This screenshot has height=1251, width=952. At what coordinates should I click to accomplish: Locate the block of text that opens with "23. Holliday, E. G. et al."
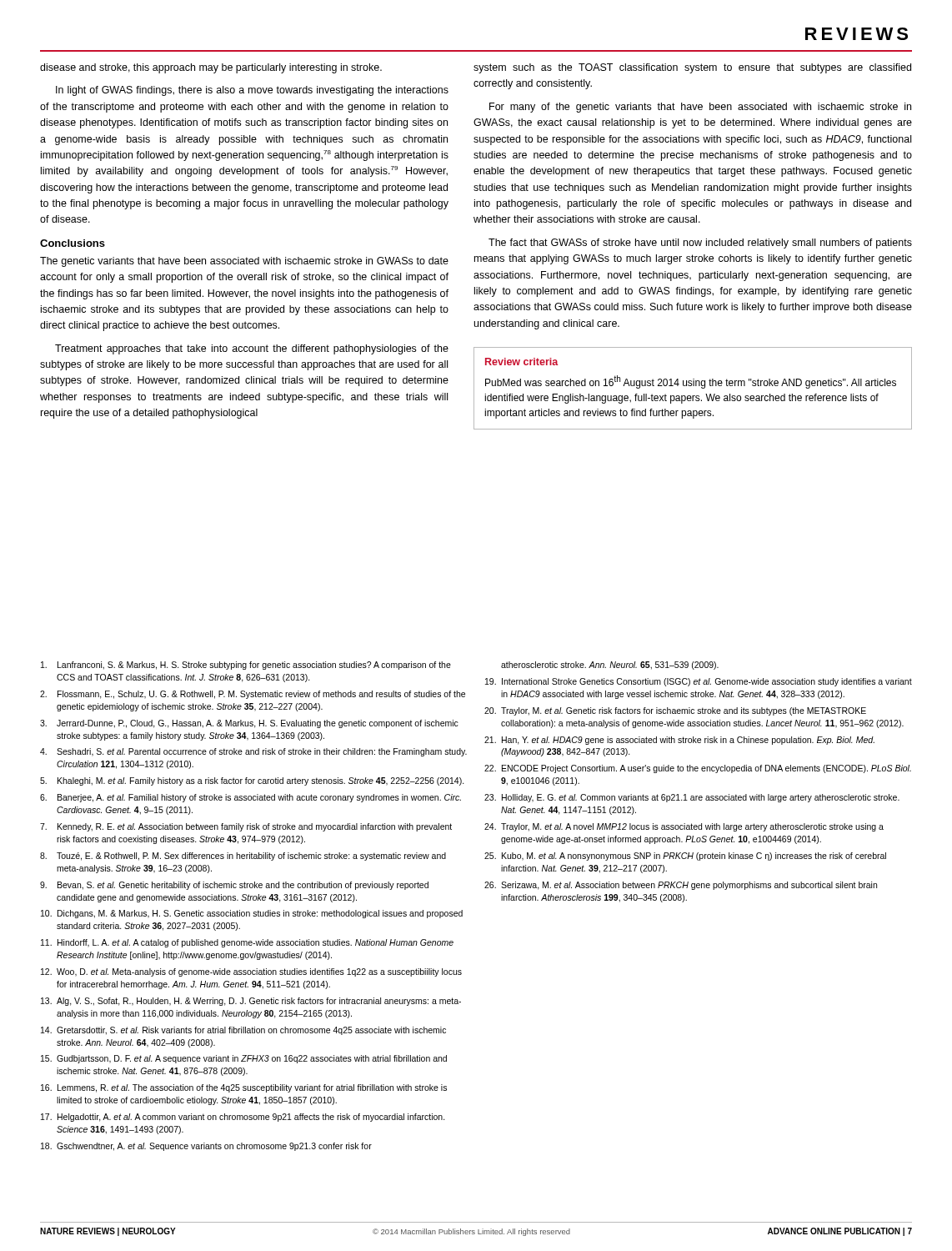(698, 804)
